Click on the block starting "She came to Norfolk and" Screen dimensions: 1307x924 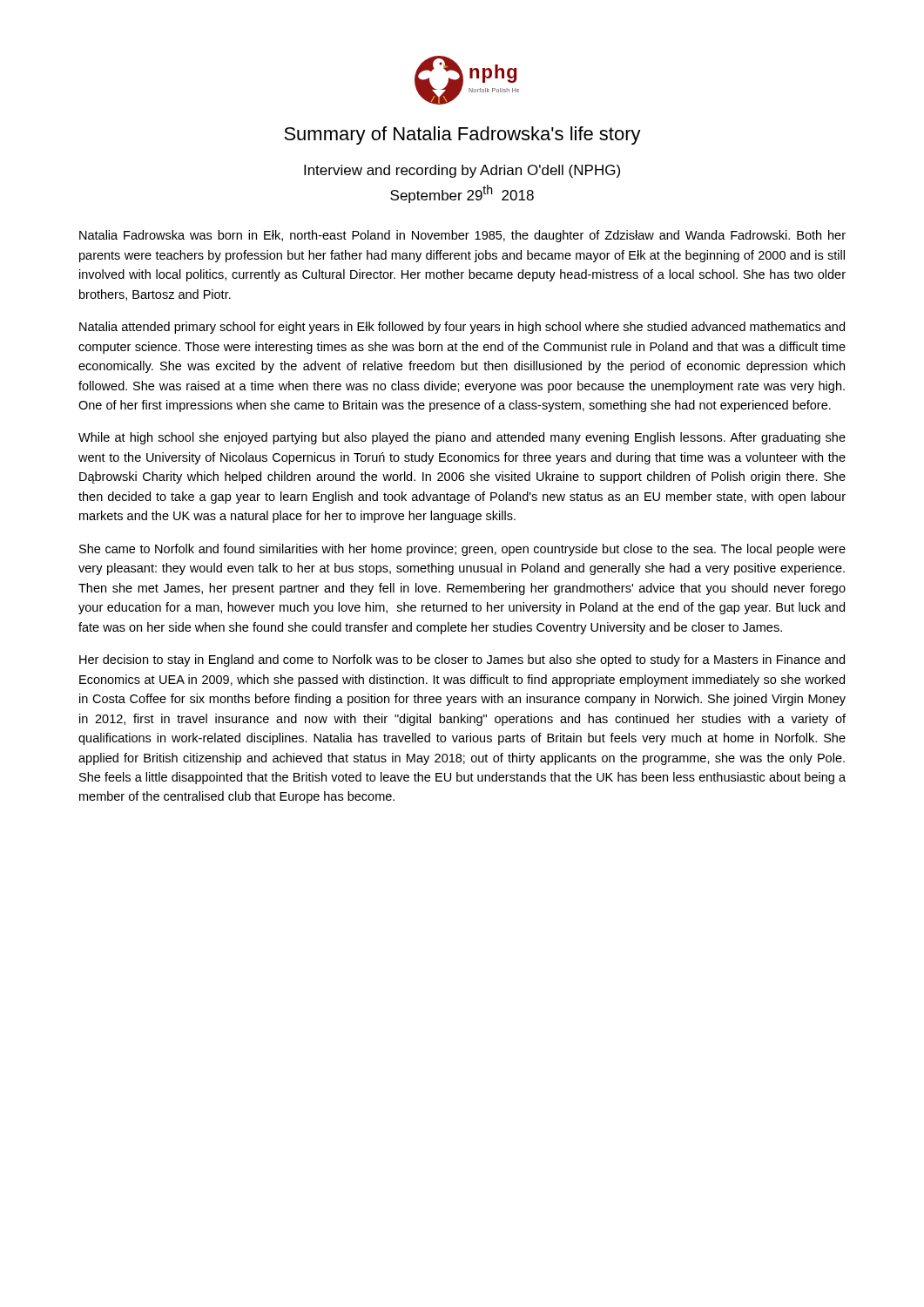pos(462,588)
